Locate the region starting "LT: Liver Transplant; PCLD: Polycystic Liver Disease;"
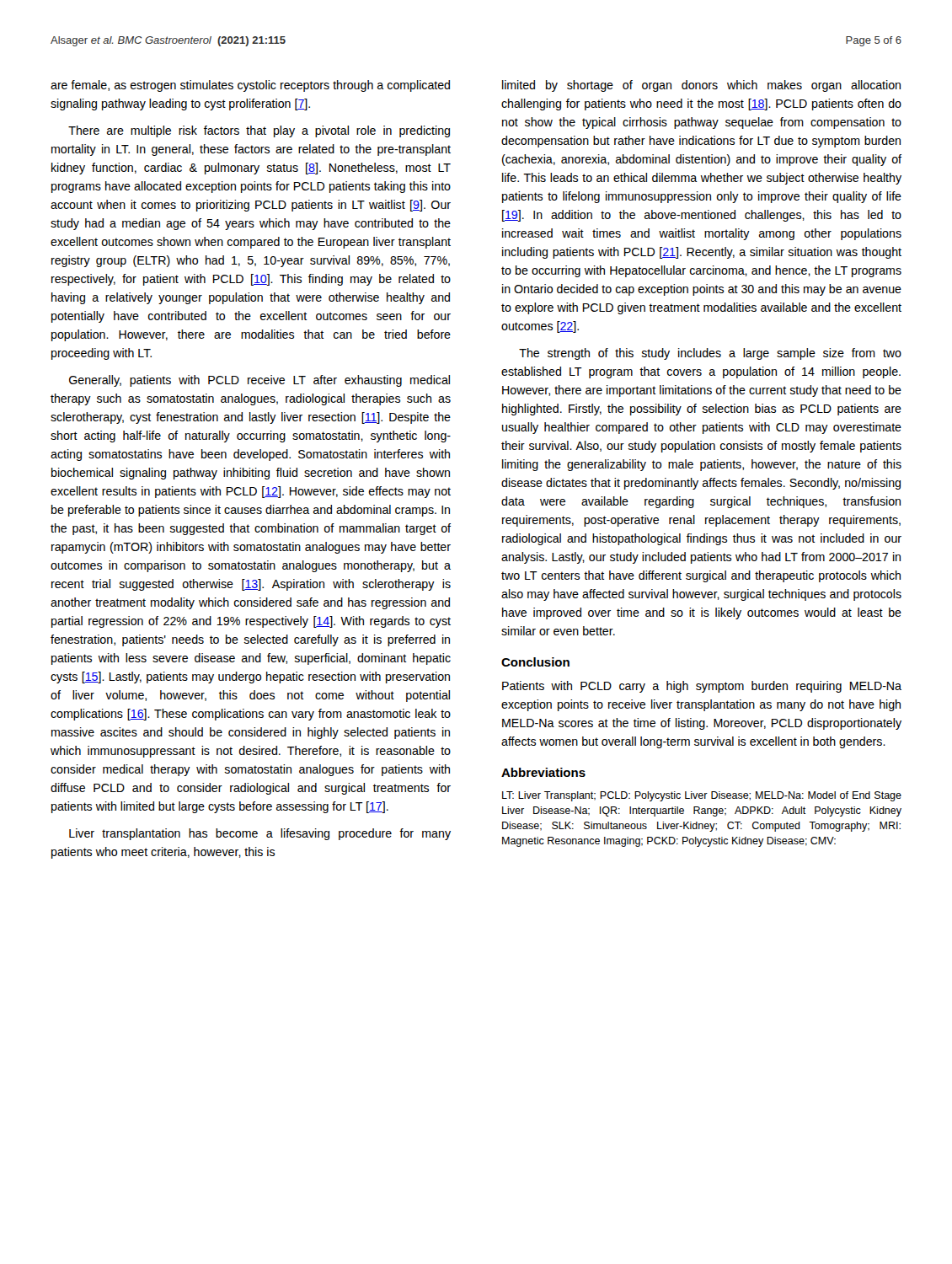Screen dimensions: 1264x952 [x=701, y=818]
